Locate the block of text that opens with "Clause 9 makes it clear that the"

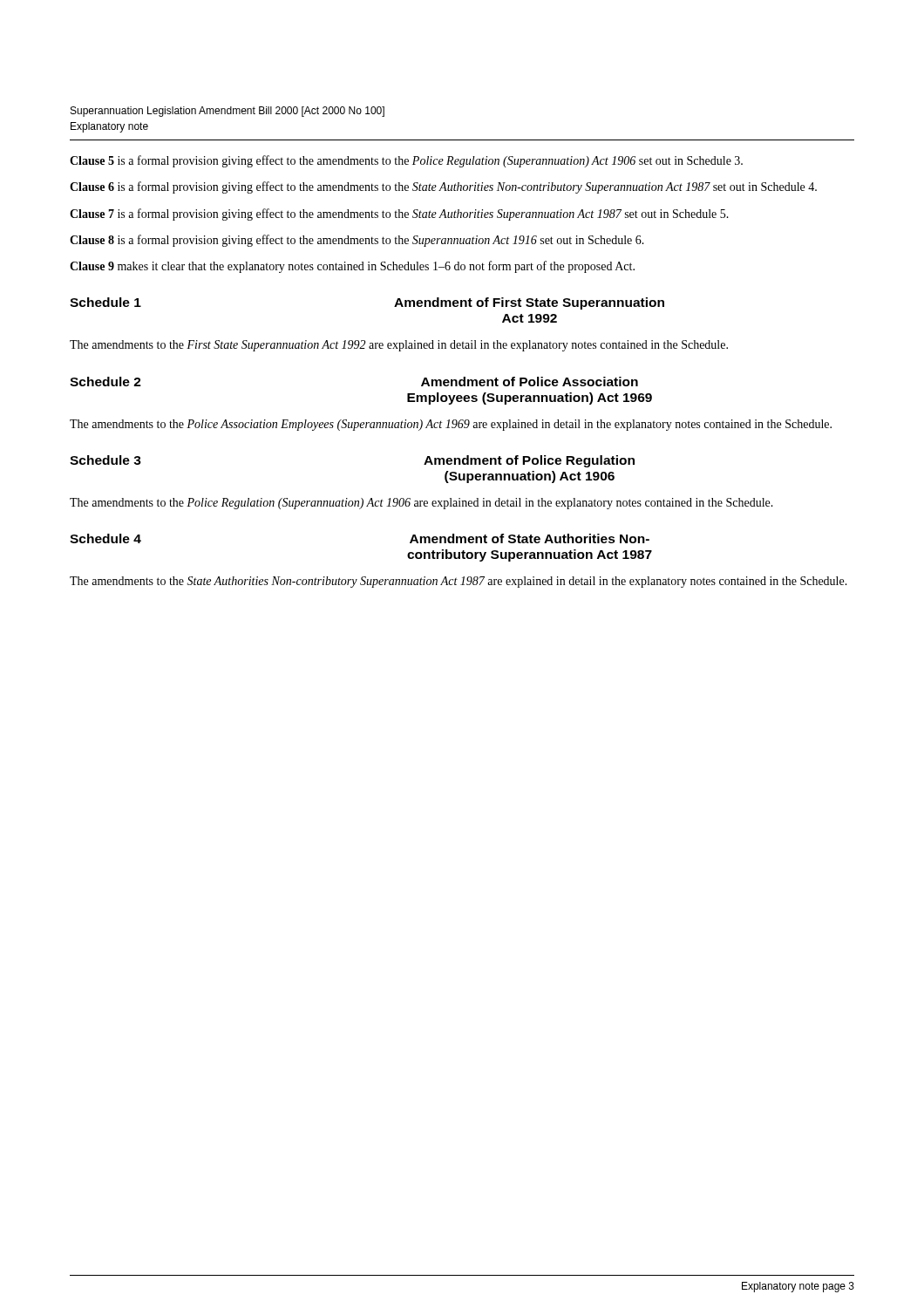(x=353, y=267)
